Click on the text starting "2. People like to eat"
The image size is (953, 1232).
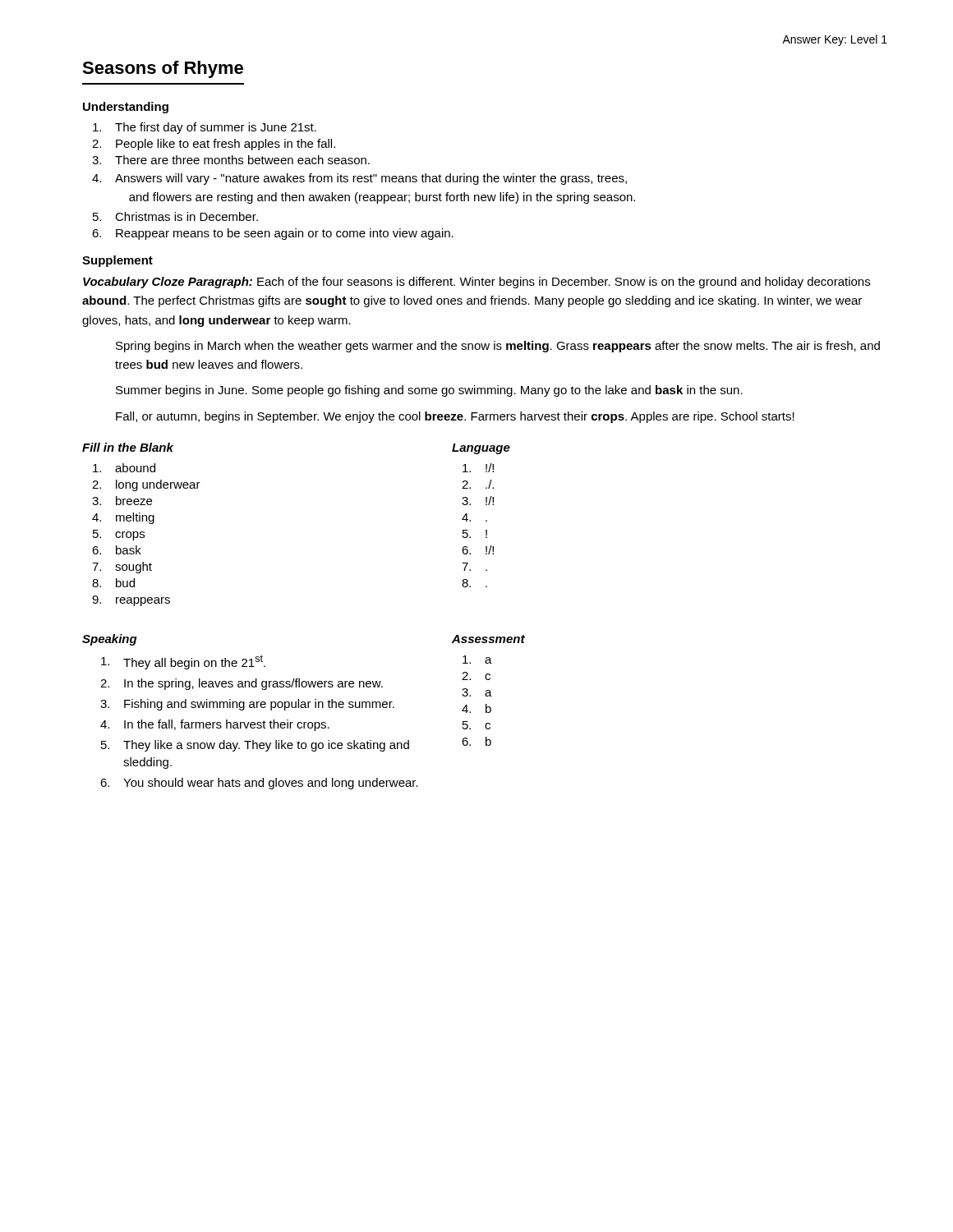click(226, 143)
